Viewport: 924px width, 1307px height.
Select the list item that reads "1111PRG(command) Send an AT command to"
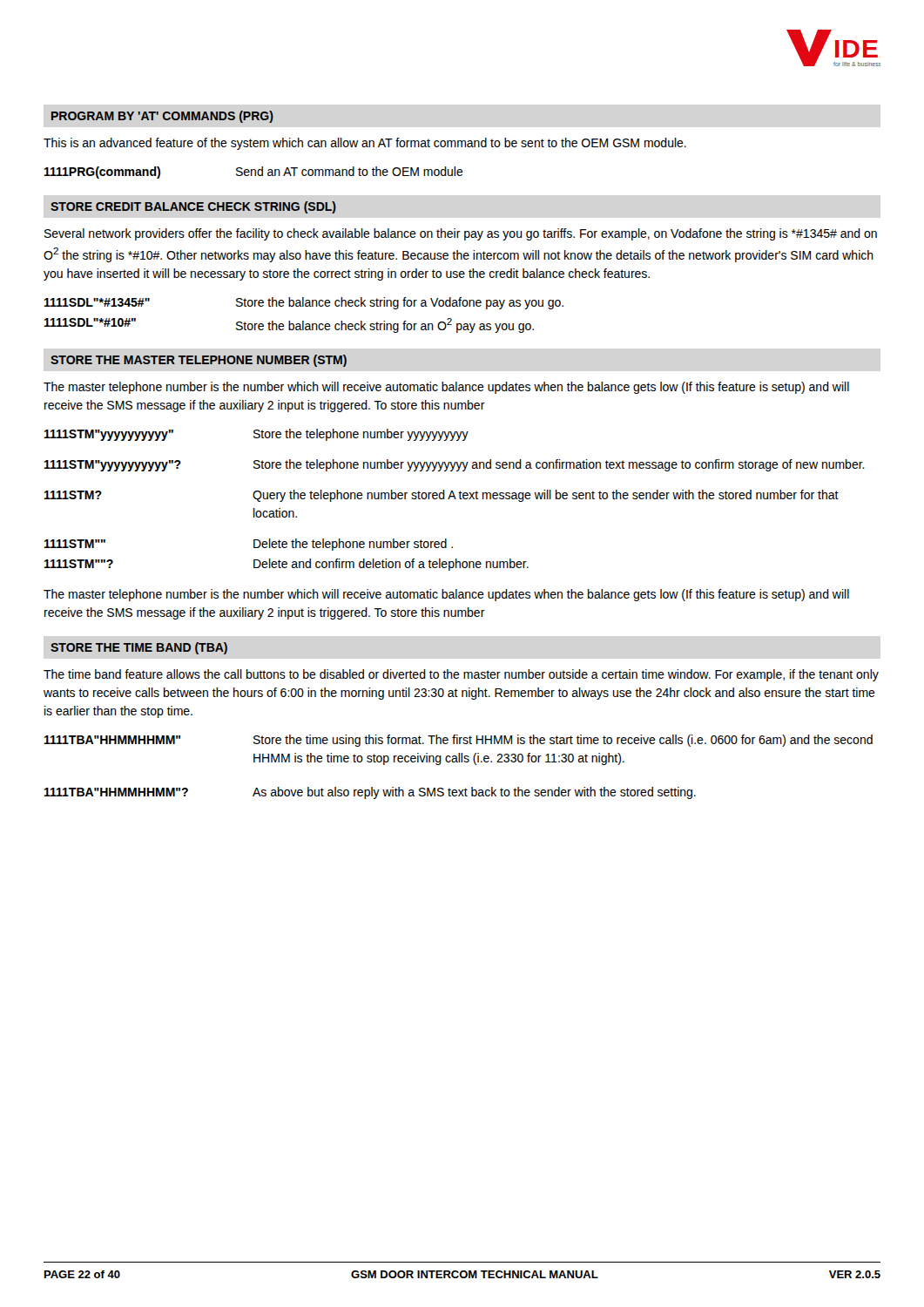coord(462,172)
